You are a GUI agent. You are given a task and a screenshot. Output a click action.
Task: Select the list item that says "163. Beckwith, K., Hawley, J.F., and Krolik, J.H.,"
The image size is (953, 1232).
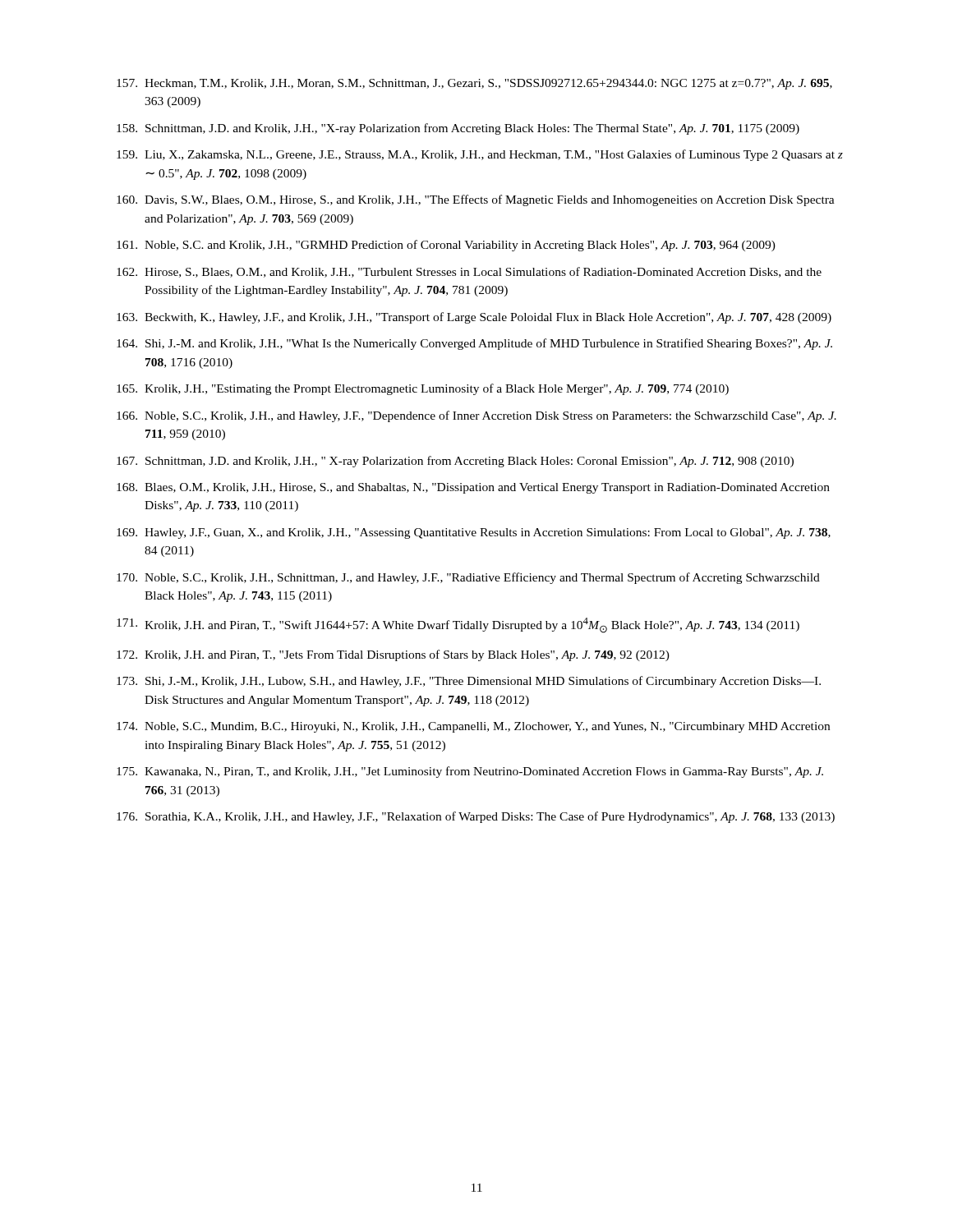476,317
